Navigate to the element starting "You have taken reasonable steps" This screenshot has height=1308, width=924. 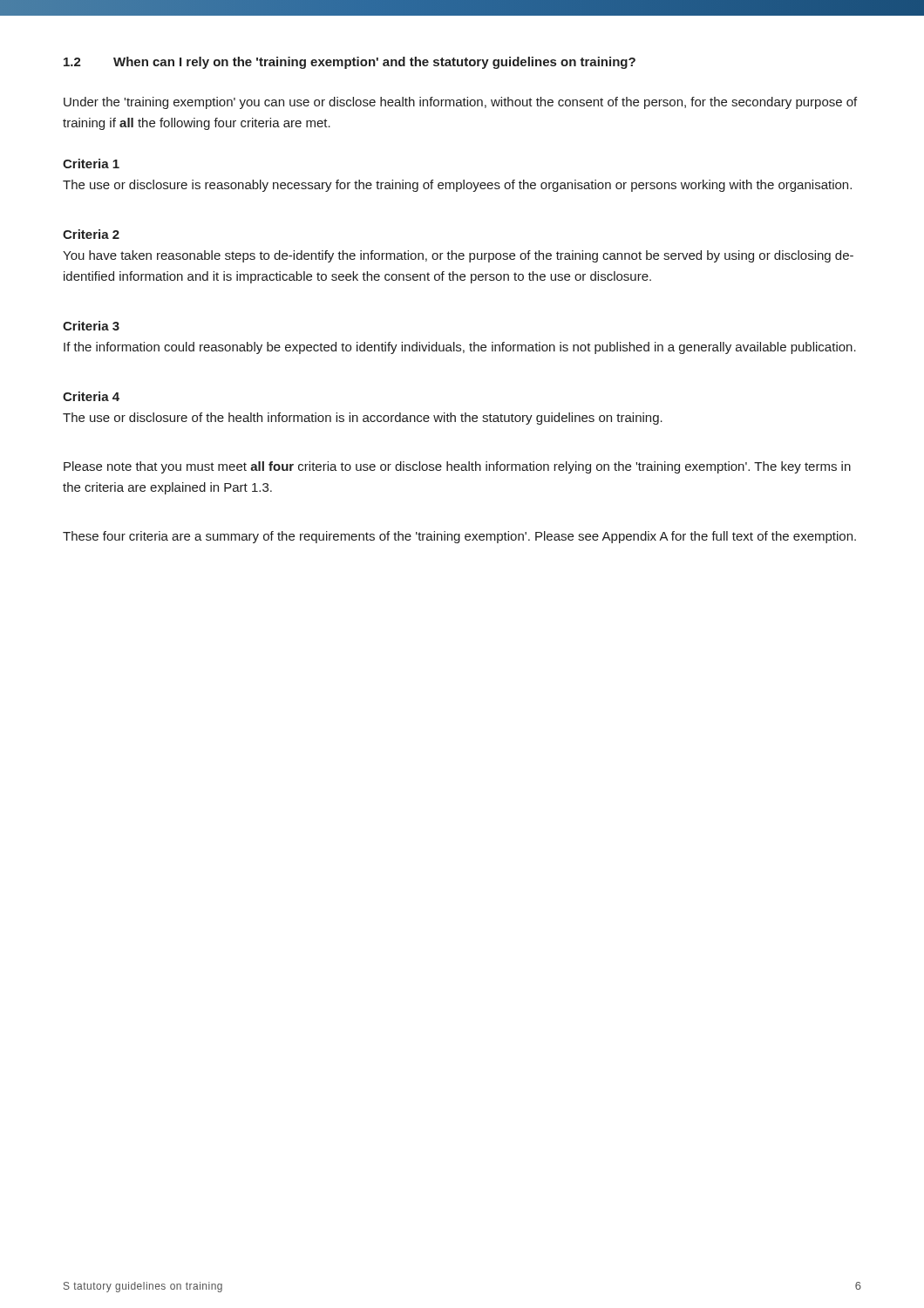pos(458,266)
